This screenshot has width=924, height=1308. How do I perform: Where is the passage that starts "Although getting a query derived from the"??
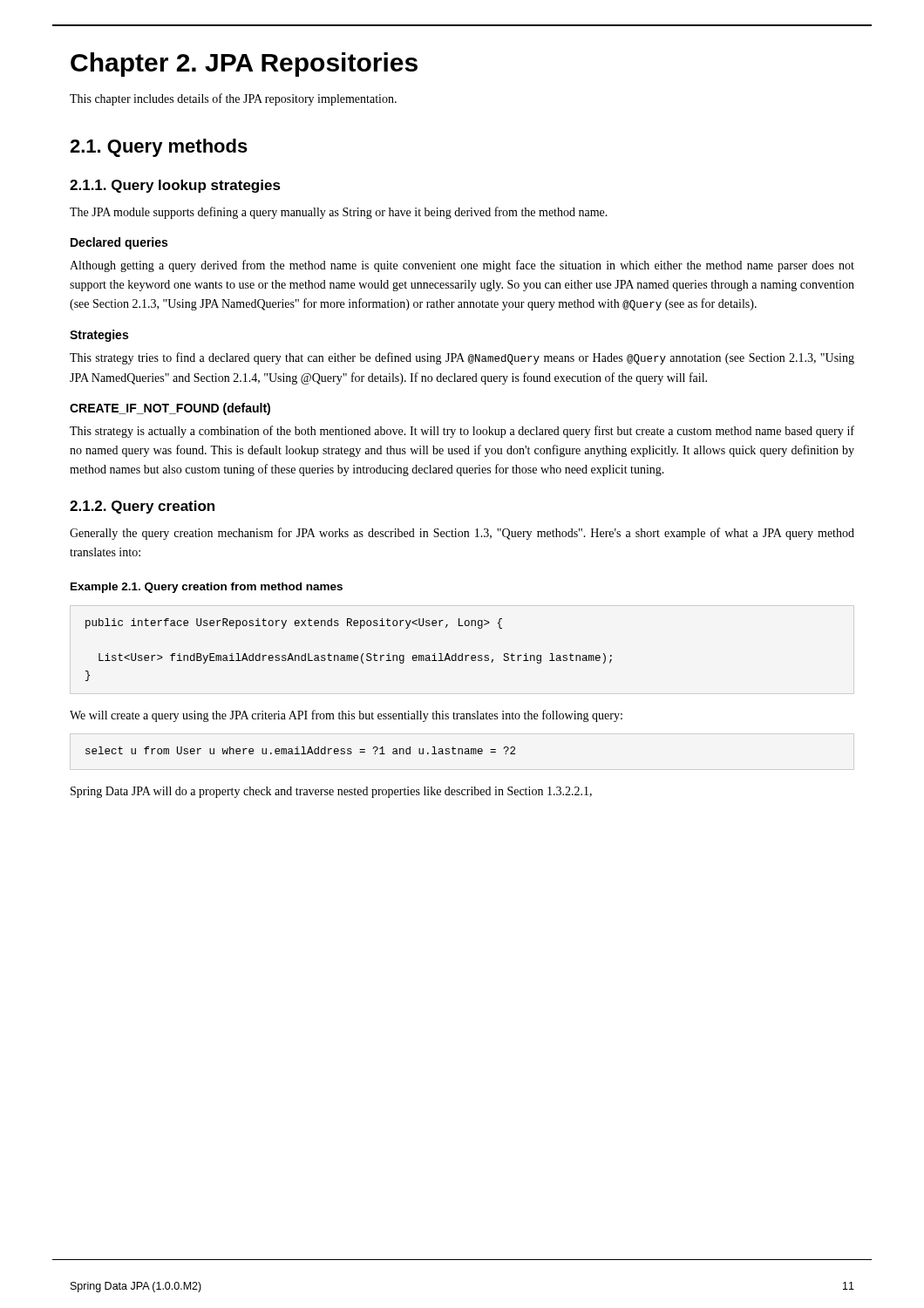point(462,285)
